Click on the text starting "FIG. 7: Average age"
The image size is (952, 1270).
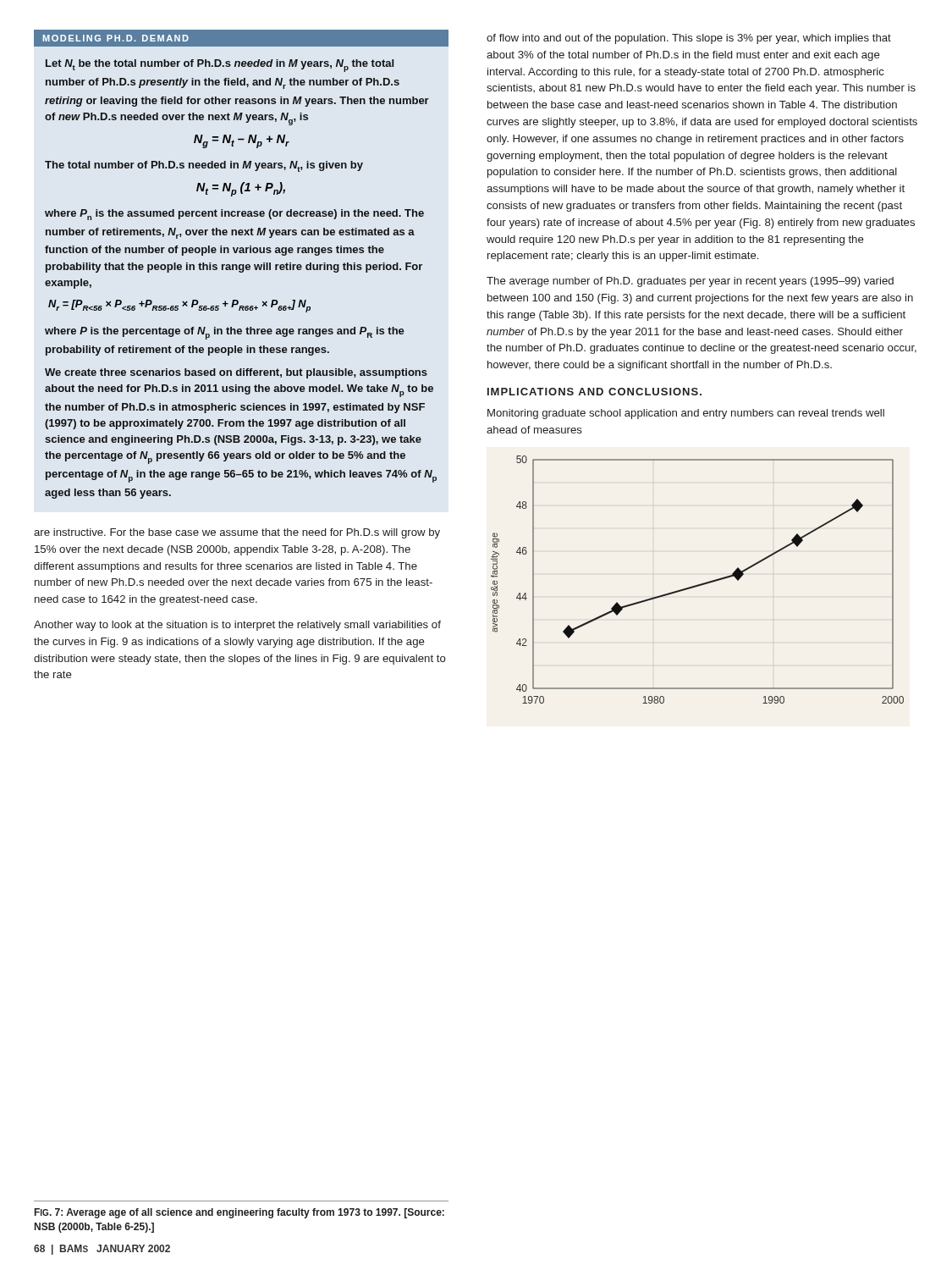click(239, 1220)
